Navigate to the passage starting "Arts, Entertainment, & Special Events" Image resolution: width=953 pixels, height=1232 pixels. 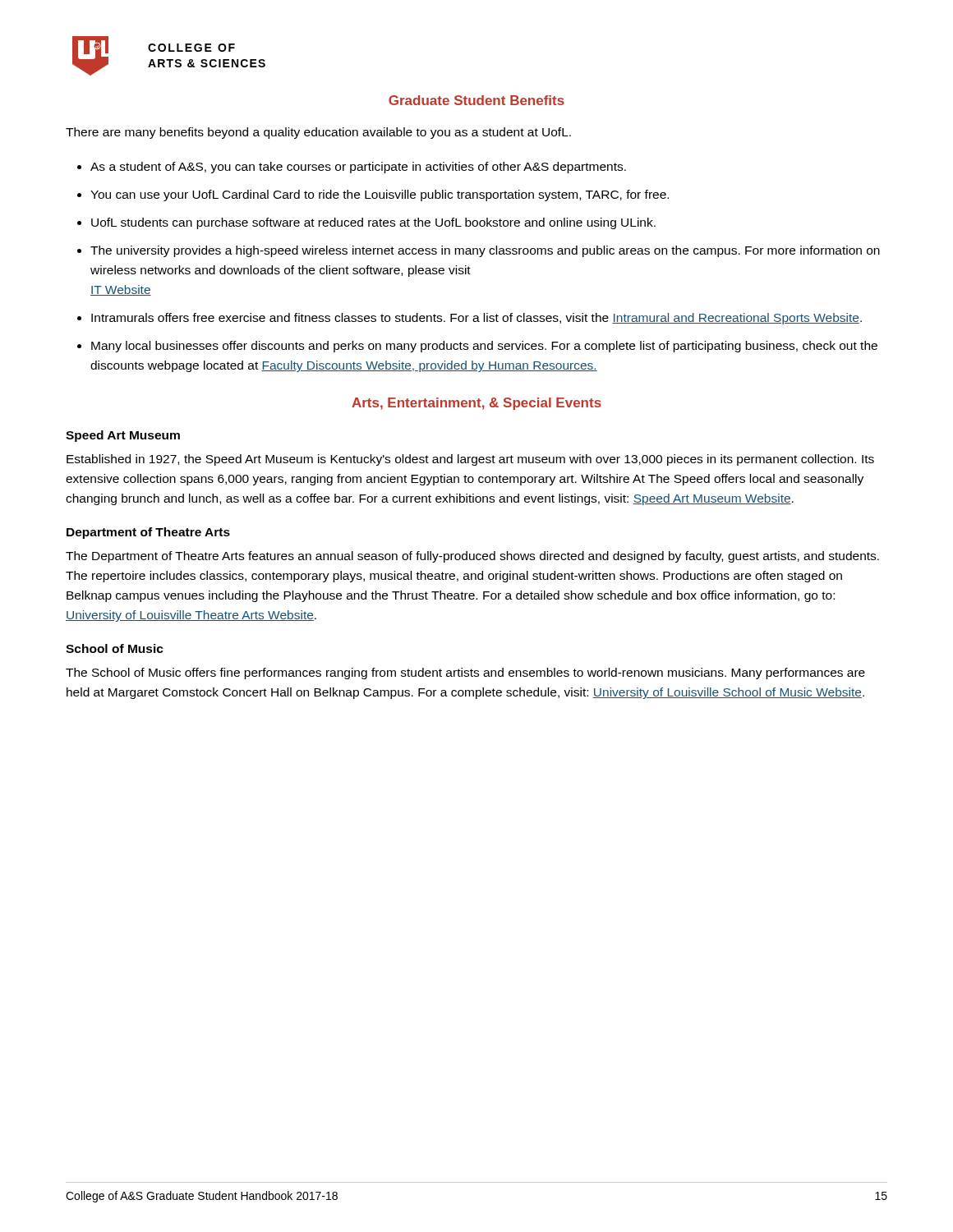coord(476,403)
